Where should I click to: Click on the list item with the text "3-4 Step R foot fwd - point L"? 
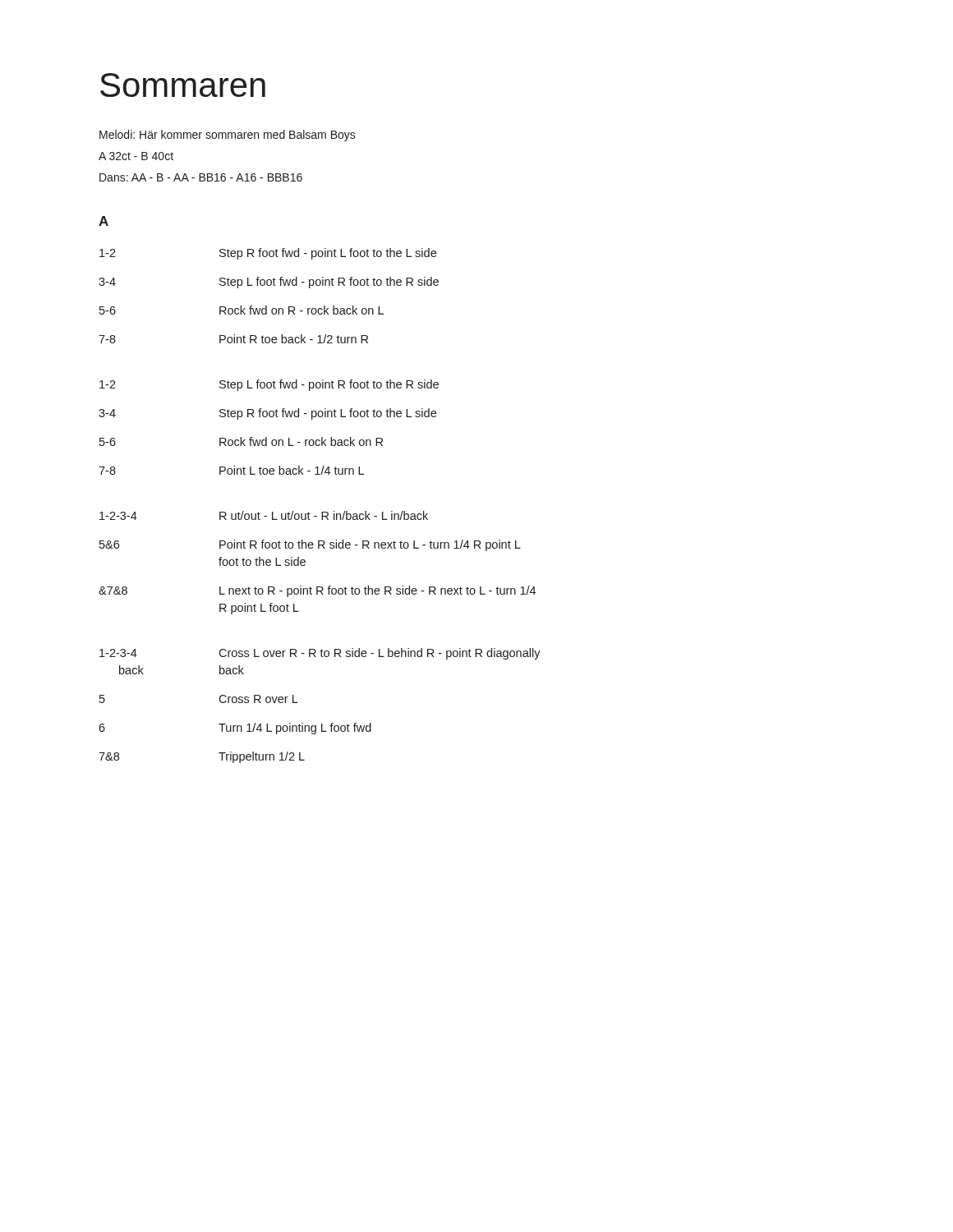coord(267,414)
